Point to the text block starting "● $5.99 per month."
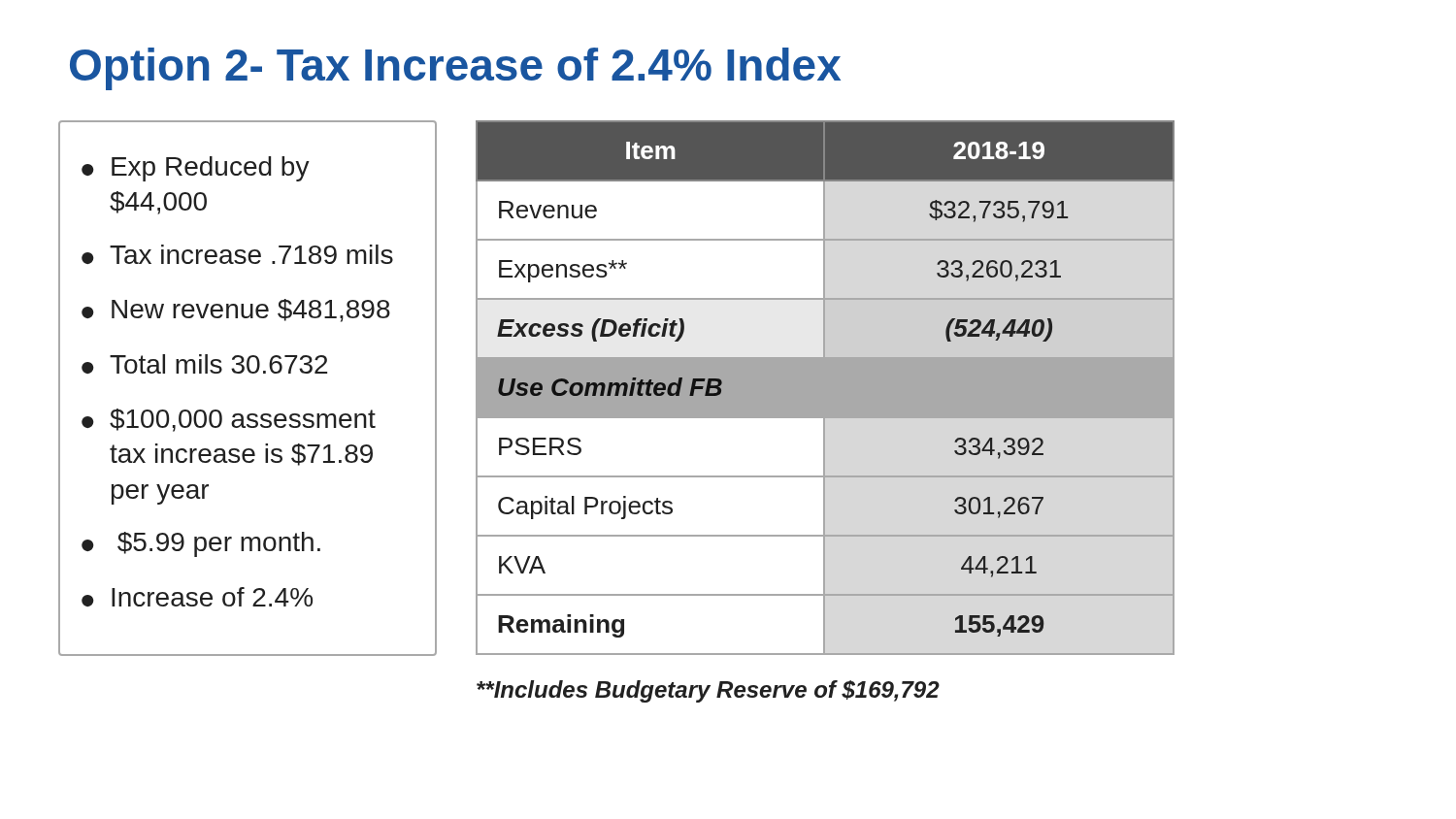The width and height of the screenshot is (1456, 819). (201, 544)
